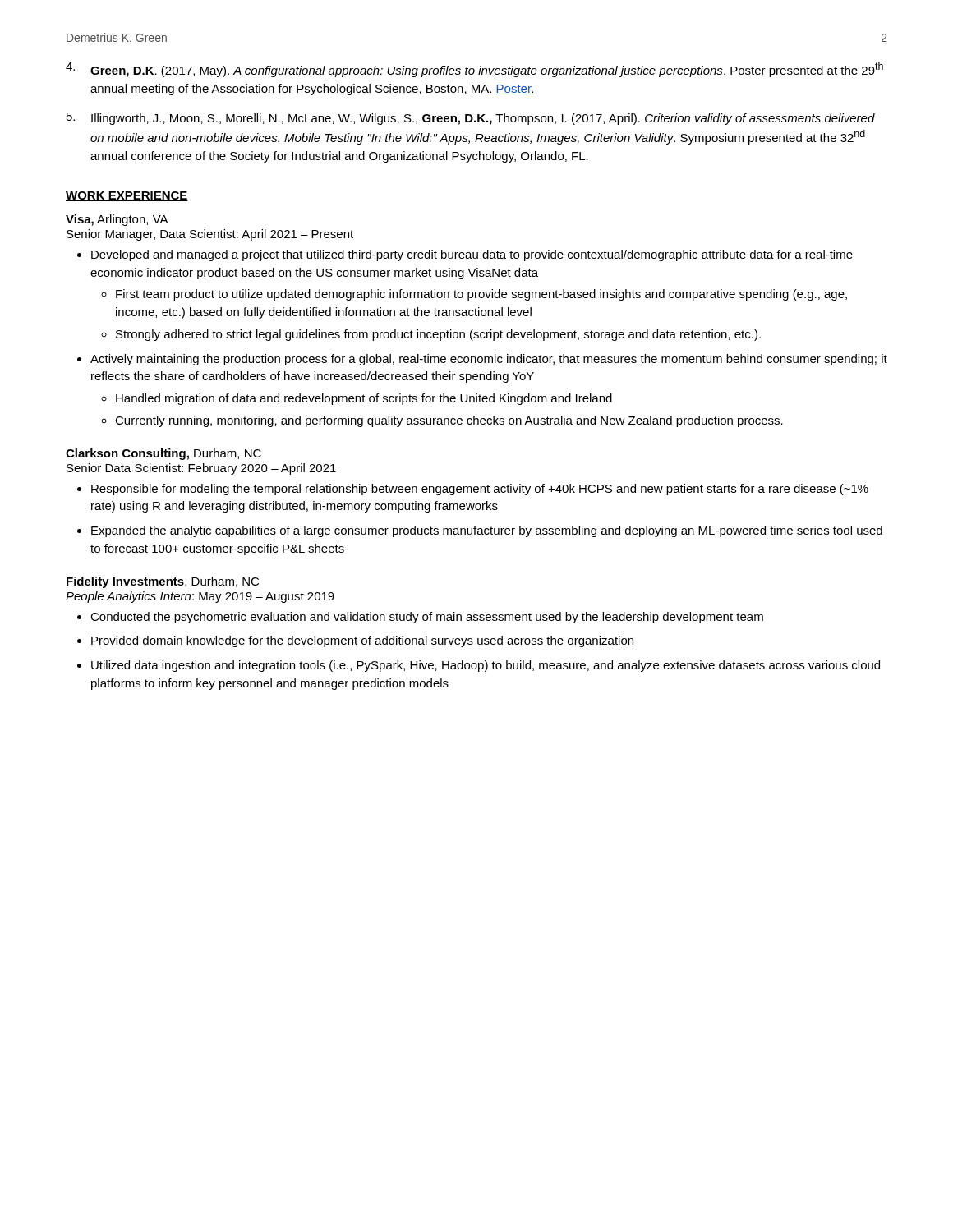This screenshot has width=953, height=1232.
Task: Locate the text block starting "Expanded the analytic capabilities"
Action: pos(487,539)
